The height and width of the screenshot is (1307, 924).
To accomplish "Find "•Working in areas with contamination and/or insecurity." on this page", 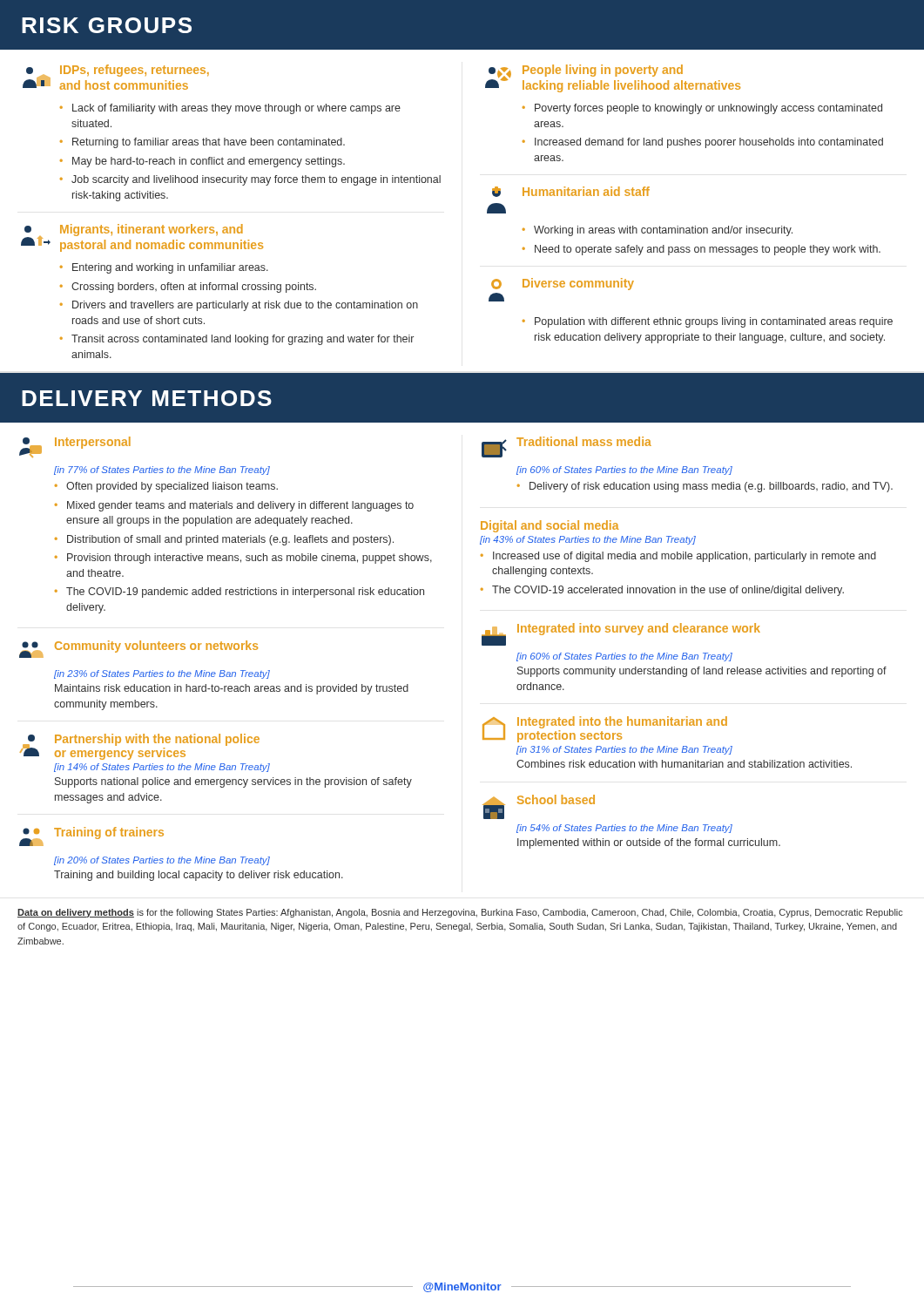I will [658, 231].
